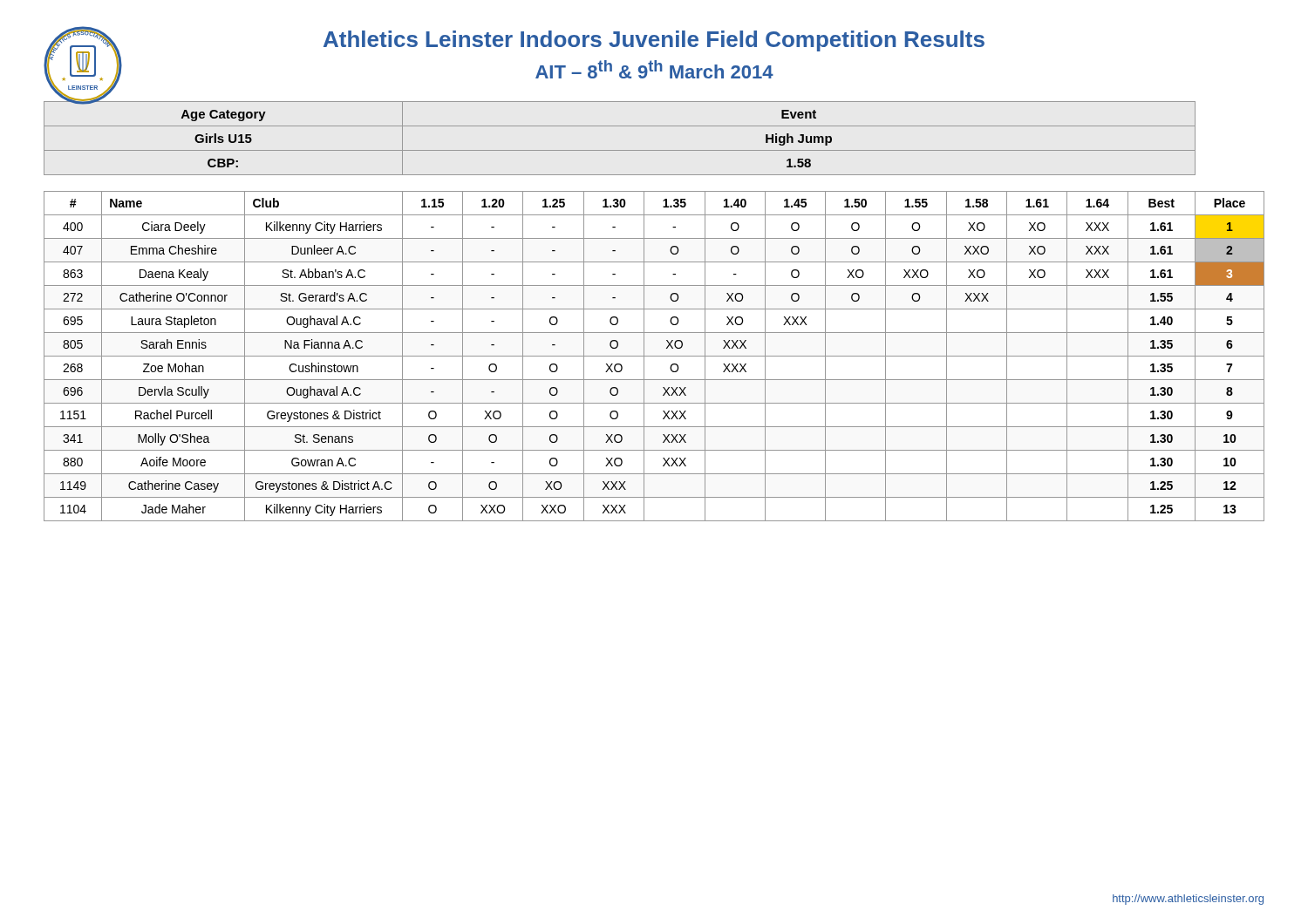Where is the title that starts "AIT – 8th &"?
Image resolution: width=1308 pixels, height=924 pixels.
[654, 70]
